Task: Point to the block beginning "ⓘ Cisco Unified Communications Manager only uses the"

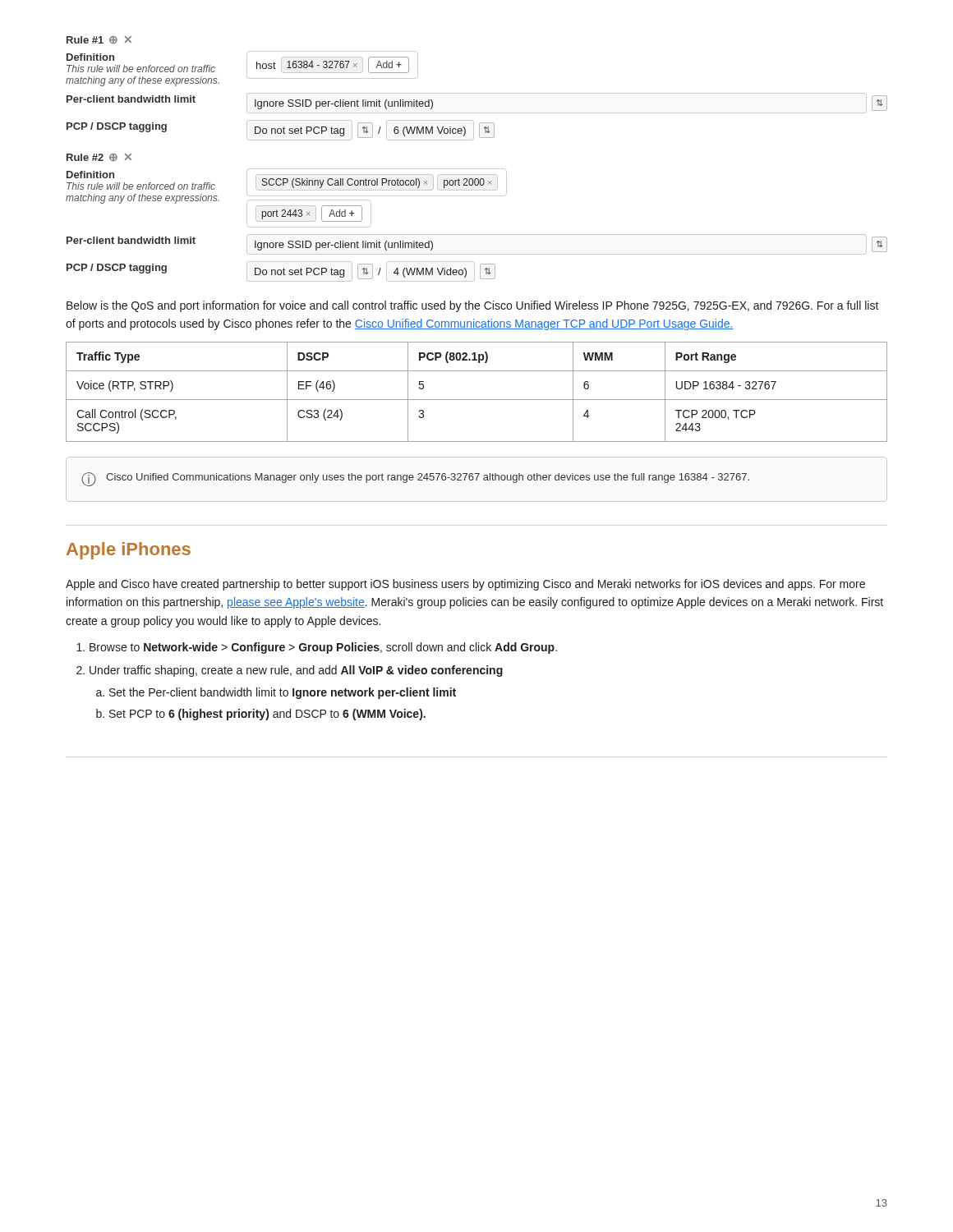Action: (476, 479)
